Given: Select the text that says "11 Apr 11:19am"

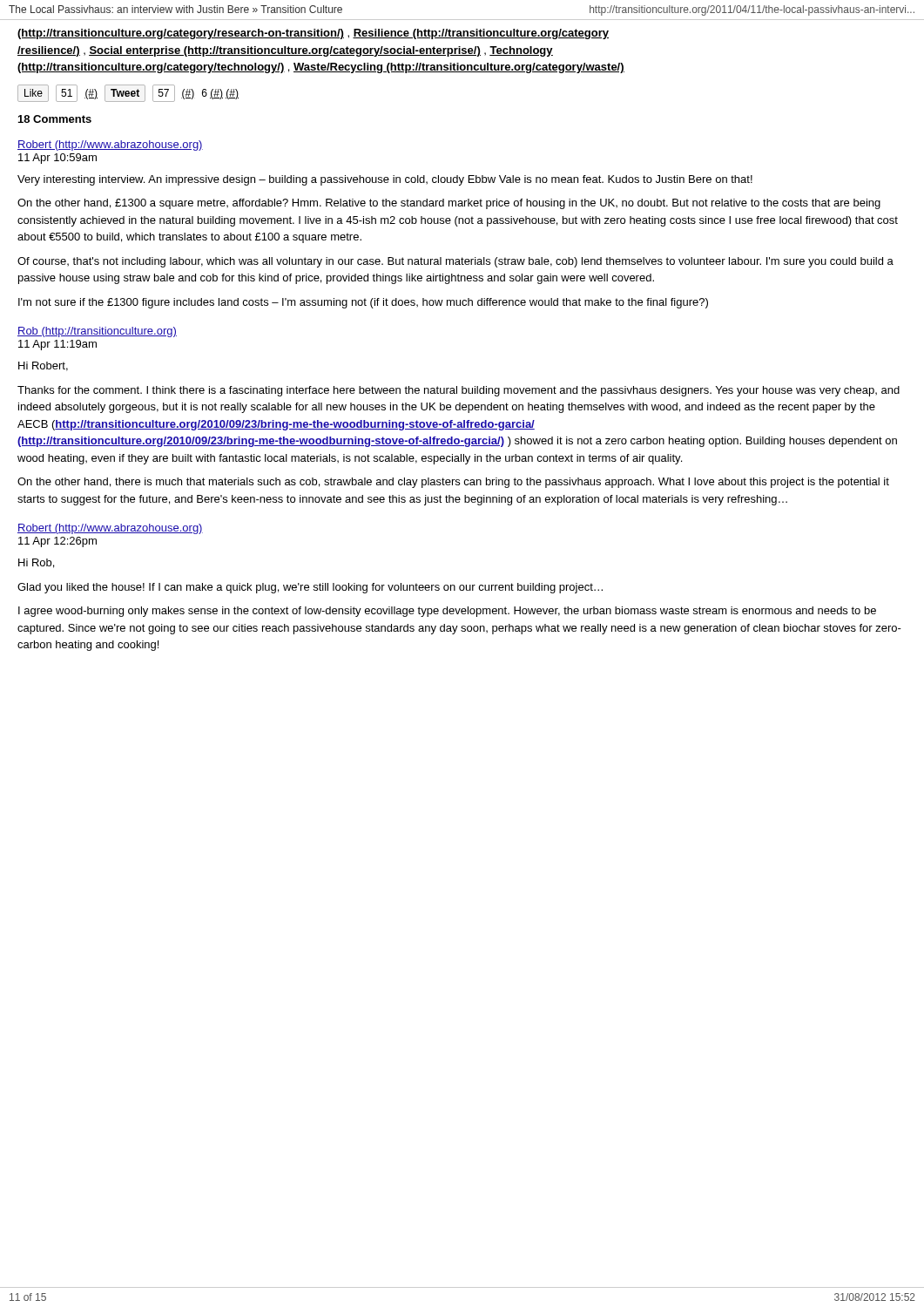Looking at the screenshot, I should click(x=57, y=344).
